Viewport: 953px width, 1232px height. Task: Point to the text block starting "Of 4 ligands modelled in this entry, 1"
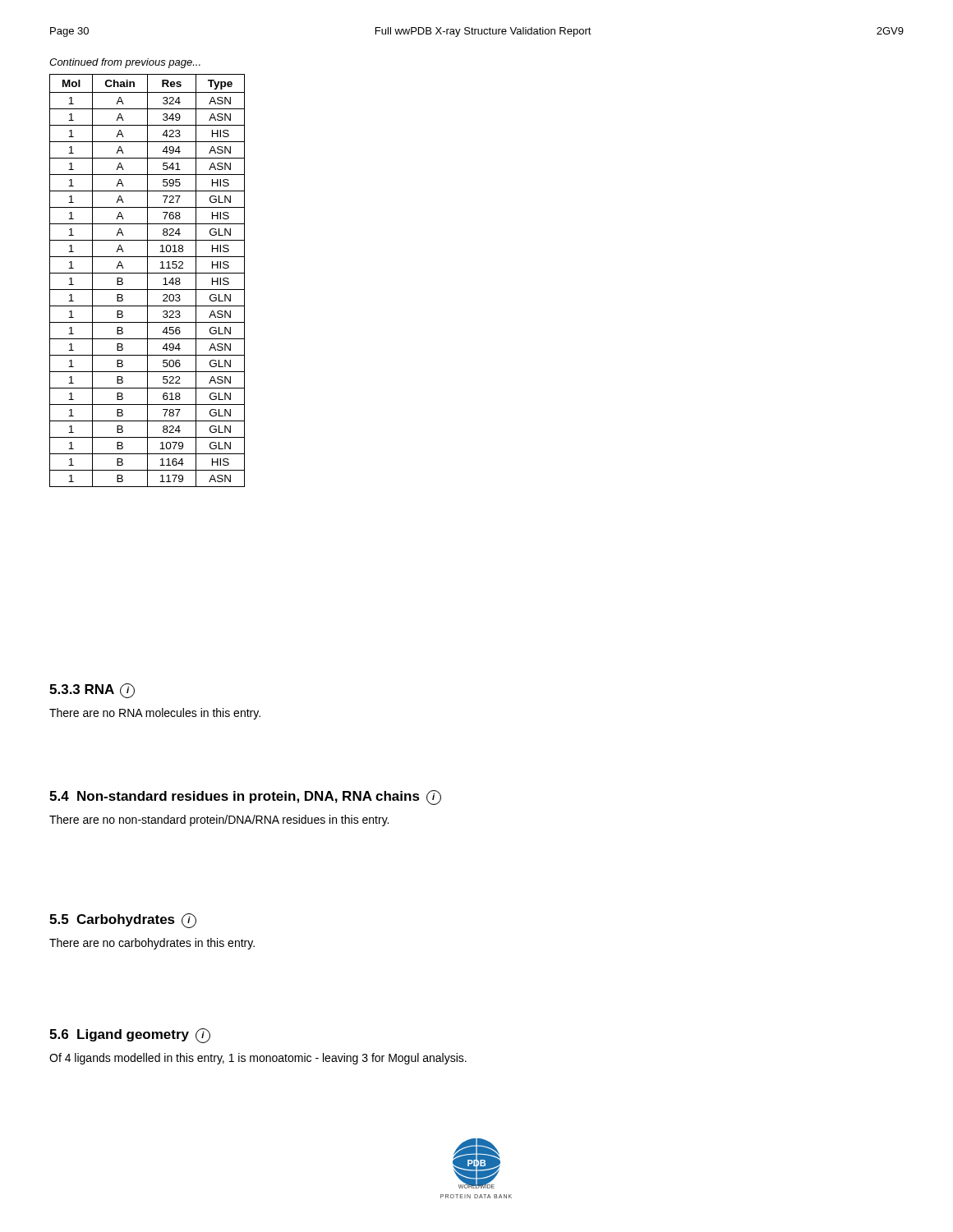[258, 1058]
